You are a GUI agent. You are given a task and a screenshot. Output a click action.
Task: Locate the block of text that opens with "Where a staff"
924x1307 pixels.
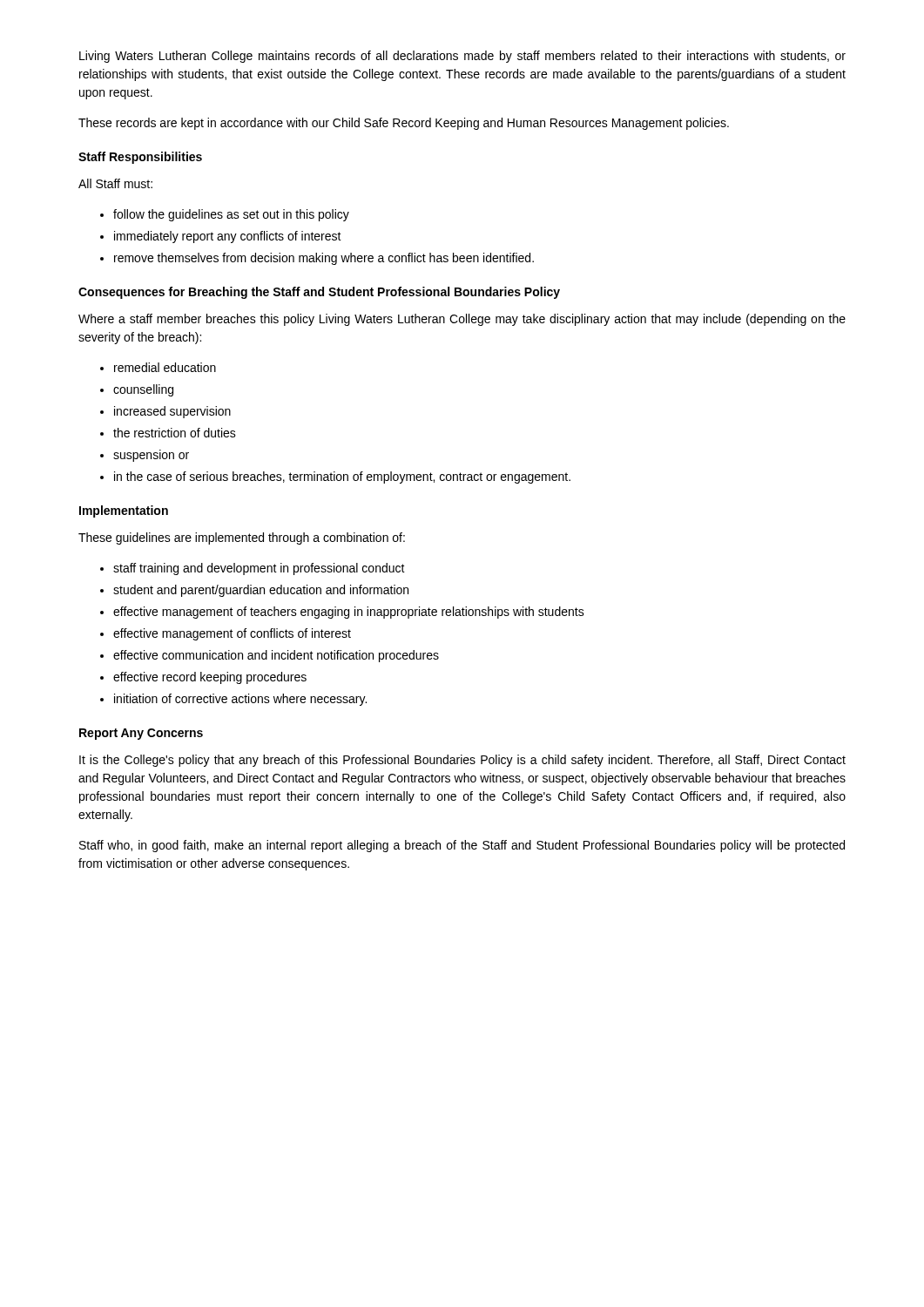click(462, 328)
